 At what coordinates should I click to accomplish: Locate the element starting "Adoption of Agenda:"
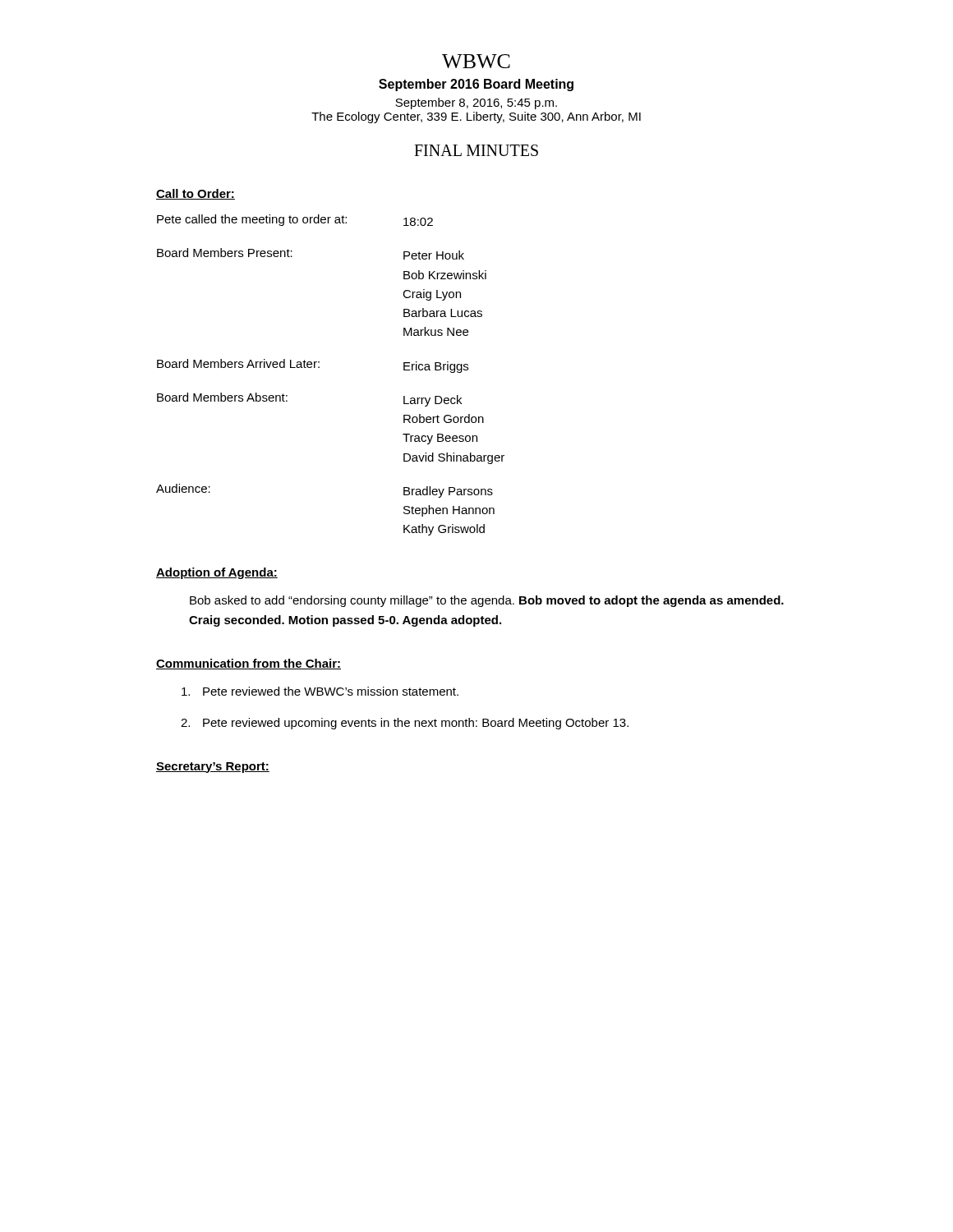[217, 572]
